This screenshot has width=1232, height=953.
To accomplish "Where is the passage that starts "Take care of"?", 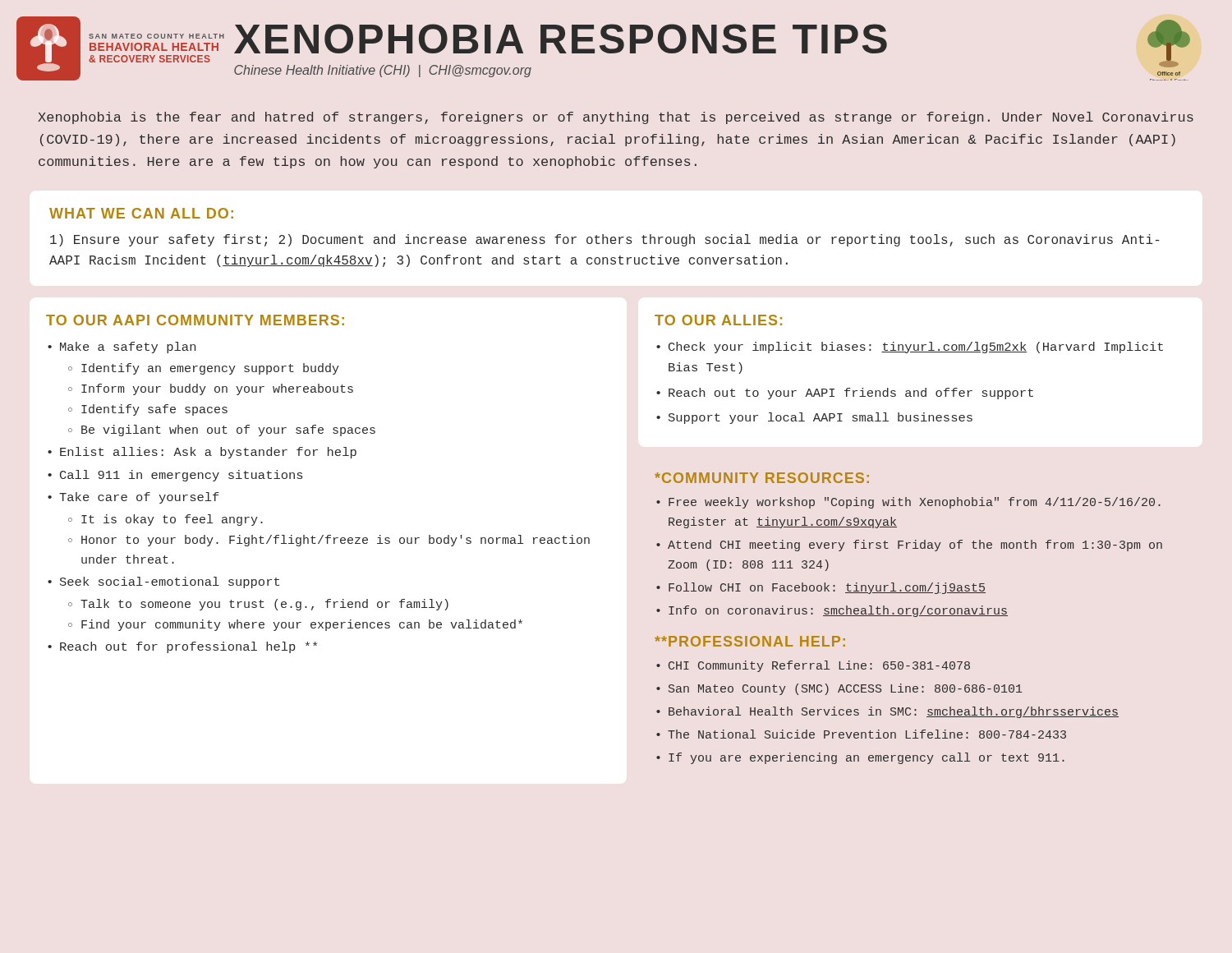I will (x=335, y=531).
